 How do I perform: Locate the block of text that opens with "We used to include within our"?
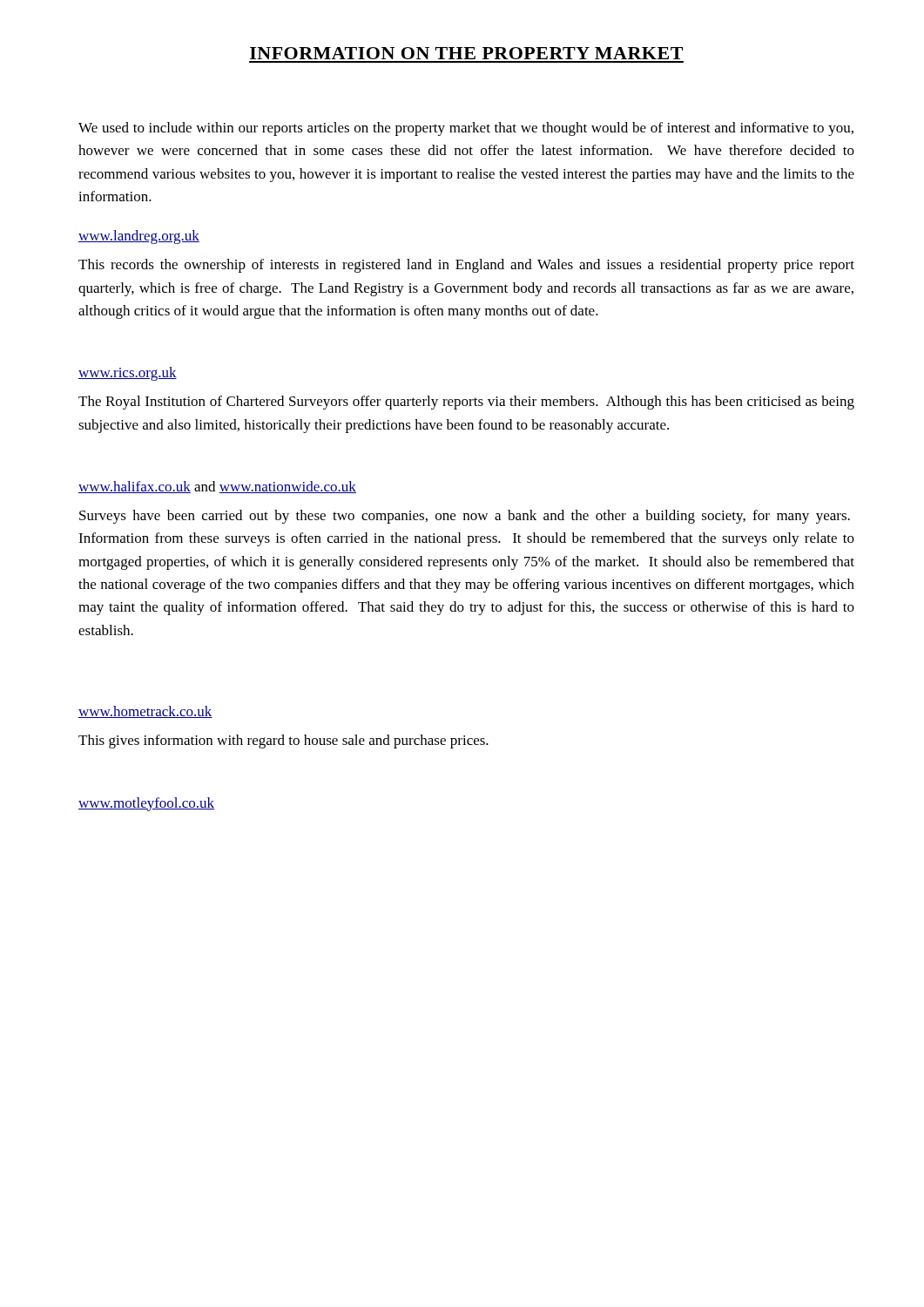click(466, 162)
